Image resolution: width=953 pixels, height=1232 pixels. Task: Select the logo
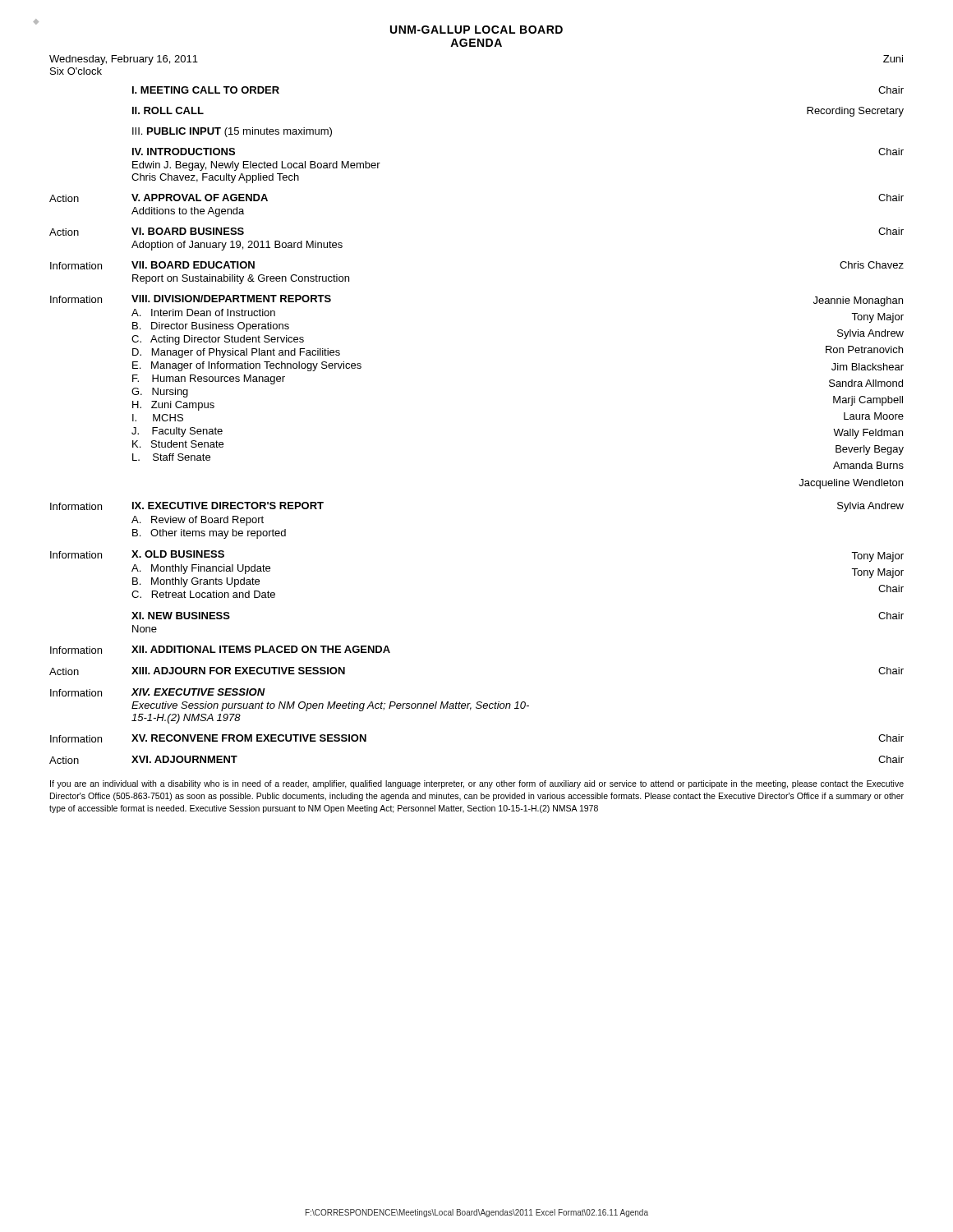(36, 21)
